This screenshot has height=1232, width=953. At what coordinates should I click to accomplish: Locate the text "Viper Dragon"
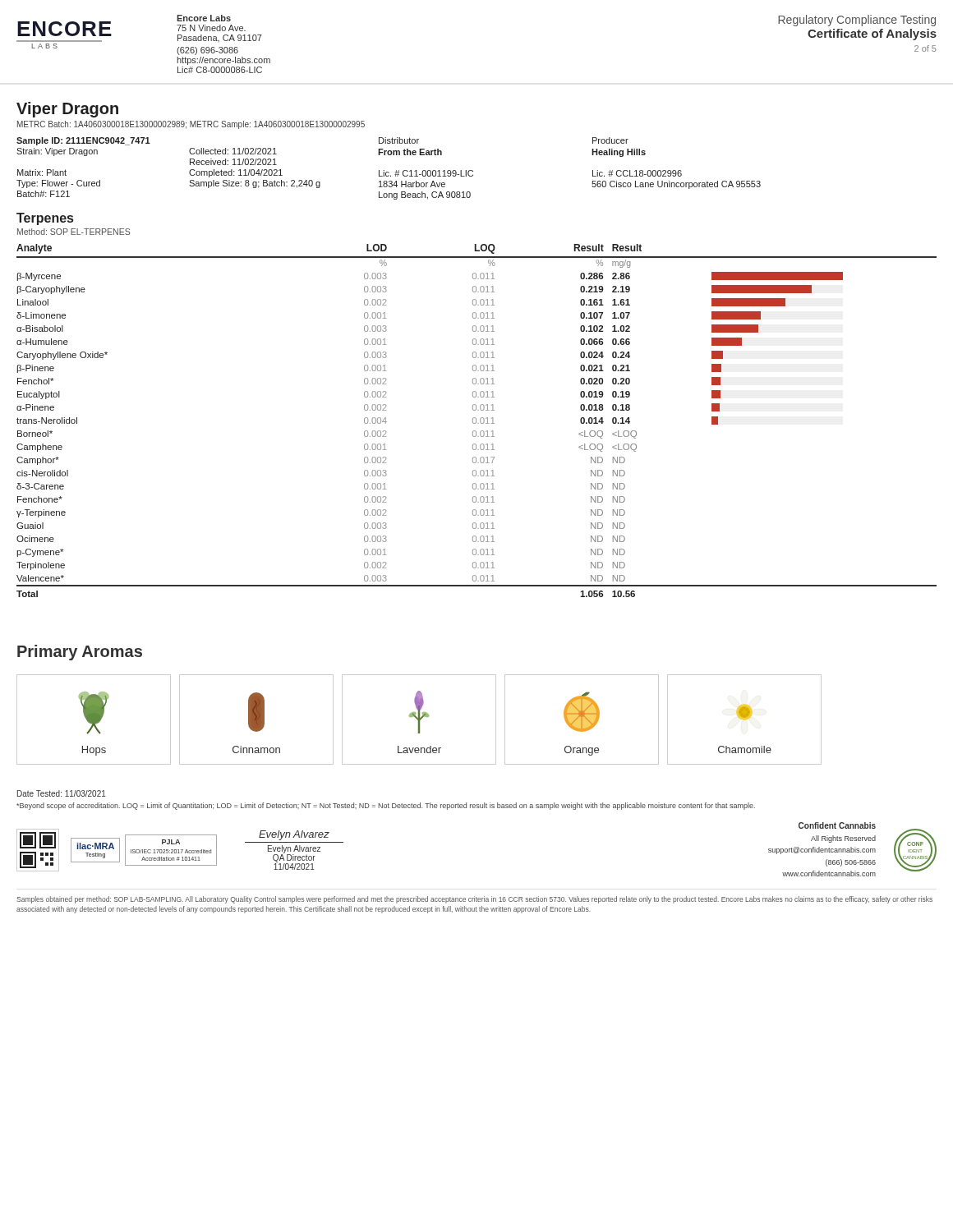point(68,108)
